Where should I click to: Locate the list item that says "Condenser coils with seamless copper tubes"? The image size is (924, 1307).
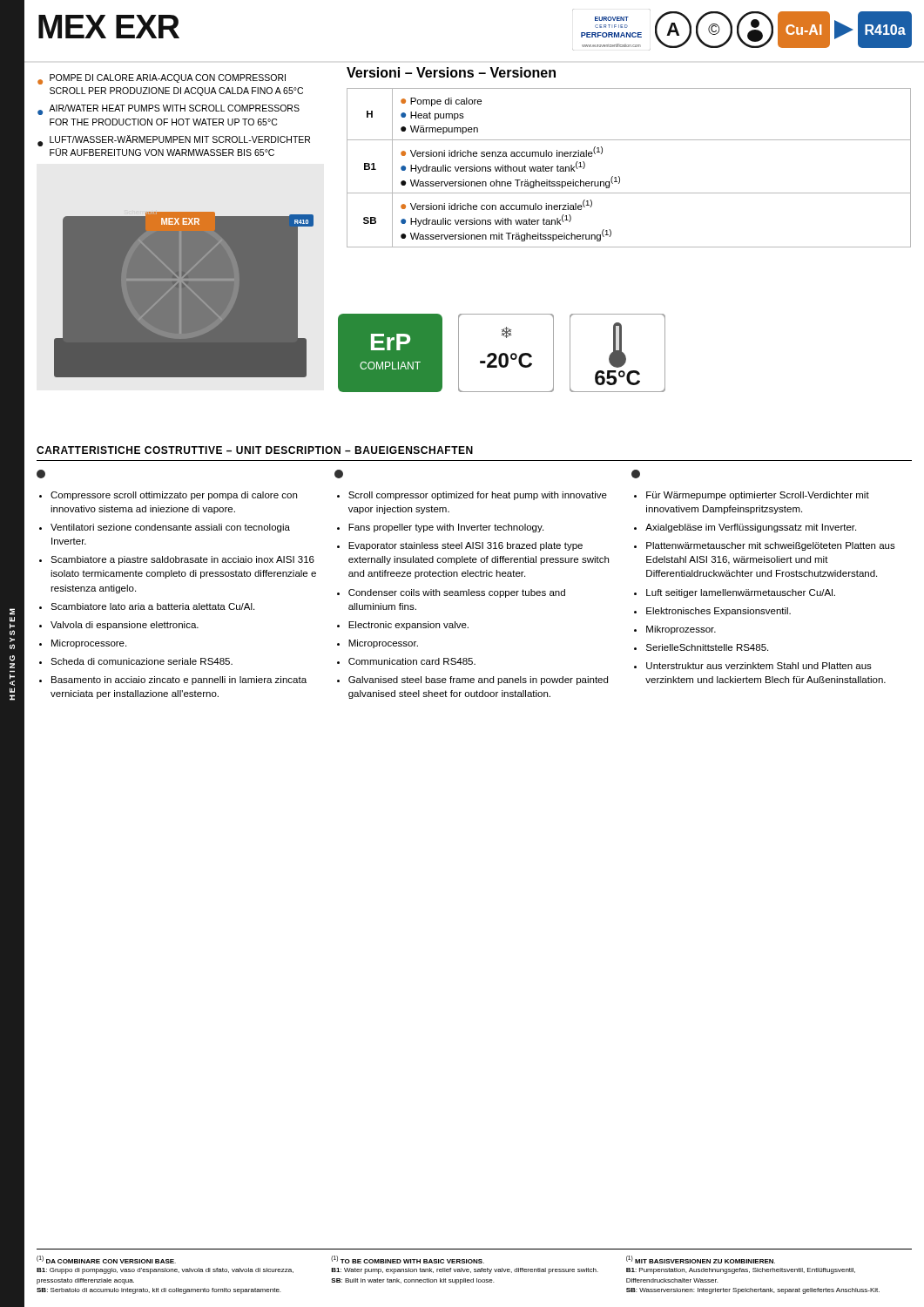click(457, 599)
